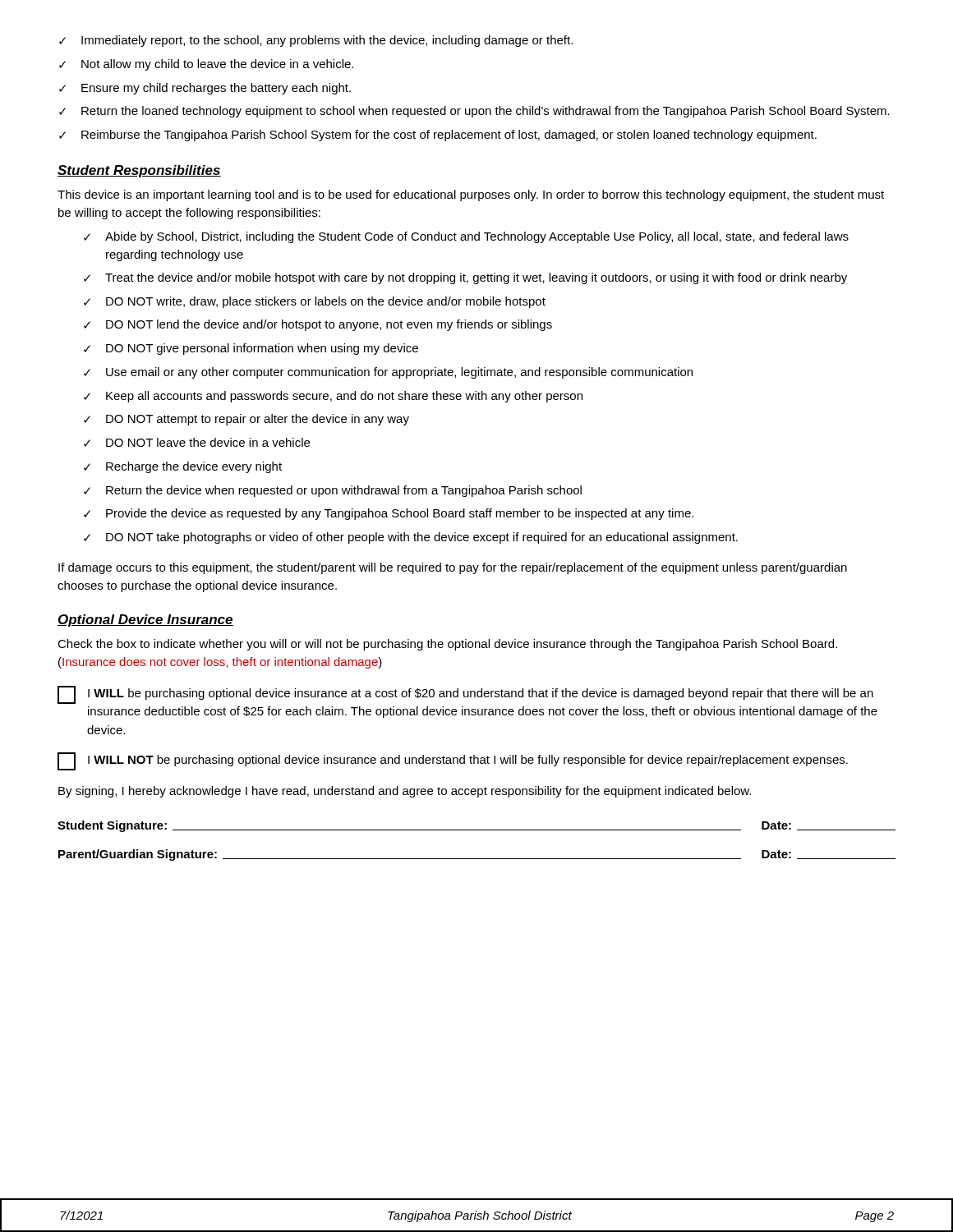953x1232 pixels.
Task: Point to the region starting "✓ DO NOT take photographs or video of"
Action: [x=489, y=537]
